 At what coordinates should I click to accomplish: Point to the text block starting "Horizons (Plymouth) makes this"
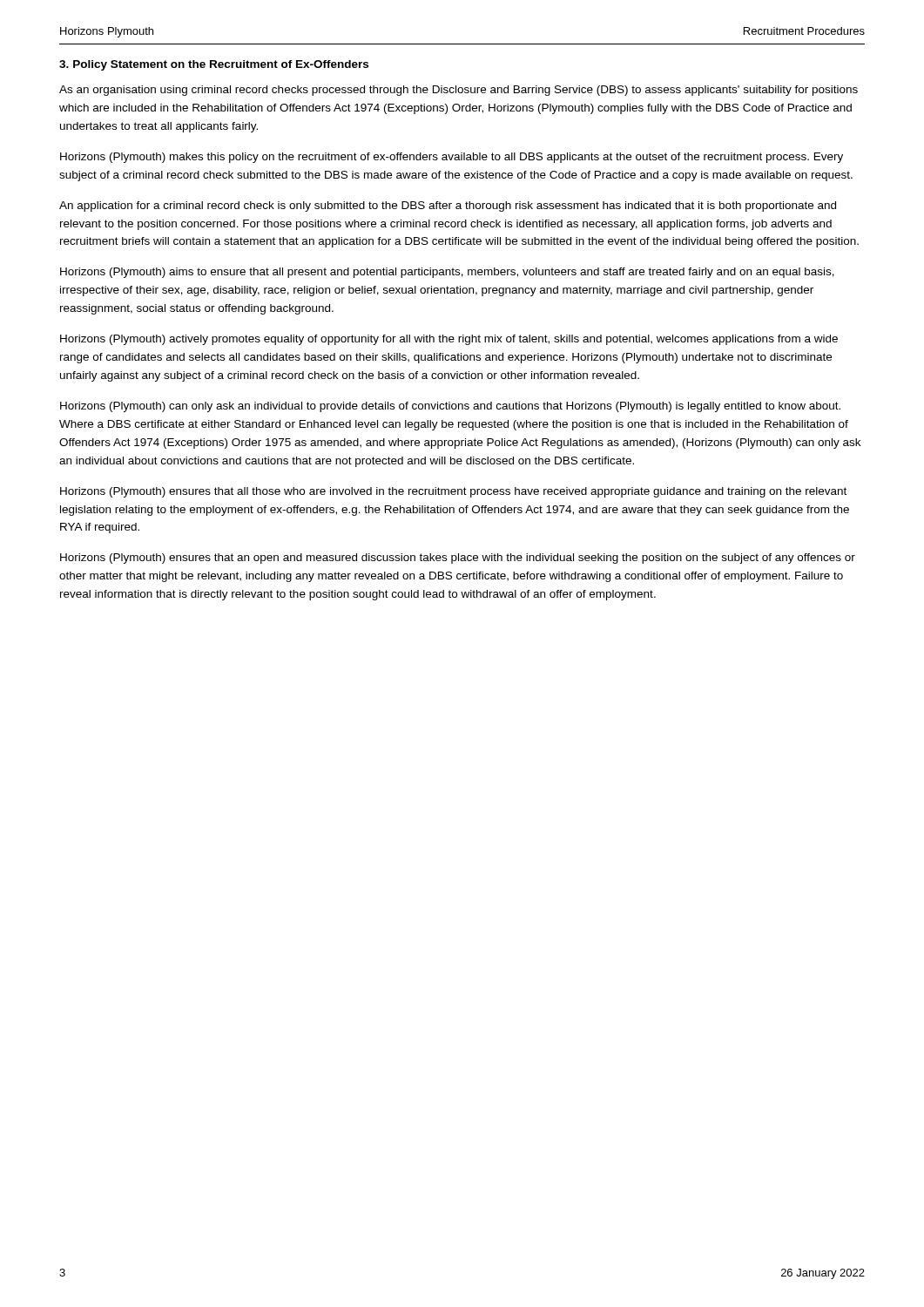pyautogui.click(x=456, y=165)
